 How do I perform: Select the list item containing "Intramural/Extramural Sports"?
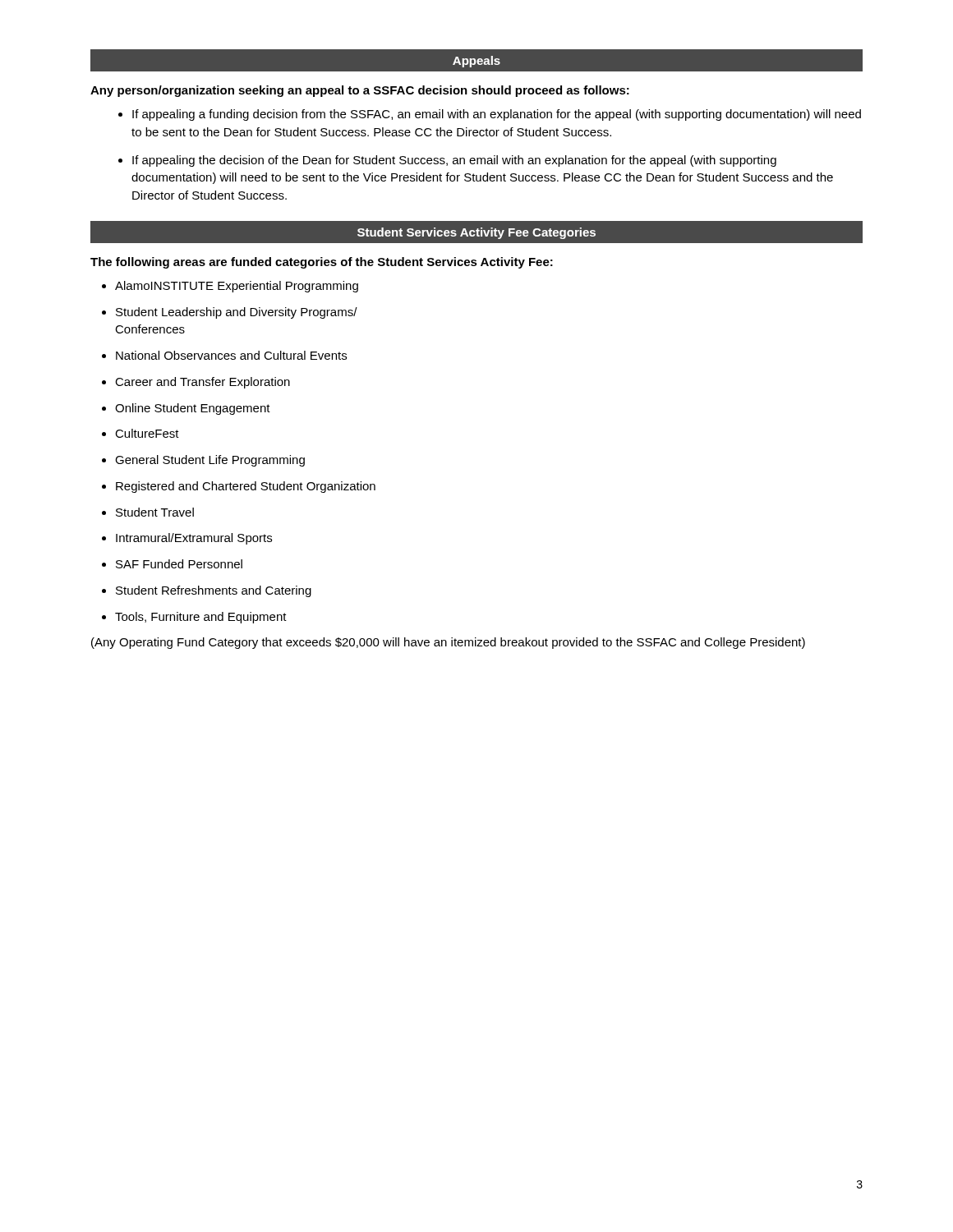[x=194, y=538]
